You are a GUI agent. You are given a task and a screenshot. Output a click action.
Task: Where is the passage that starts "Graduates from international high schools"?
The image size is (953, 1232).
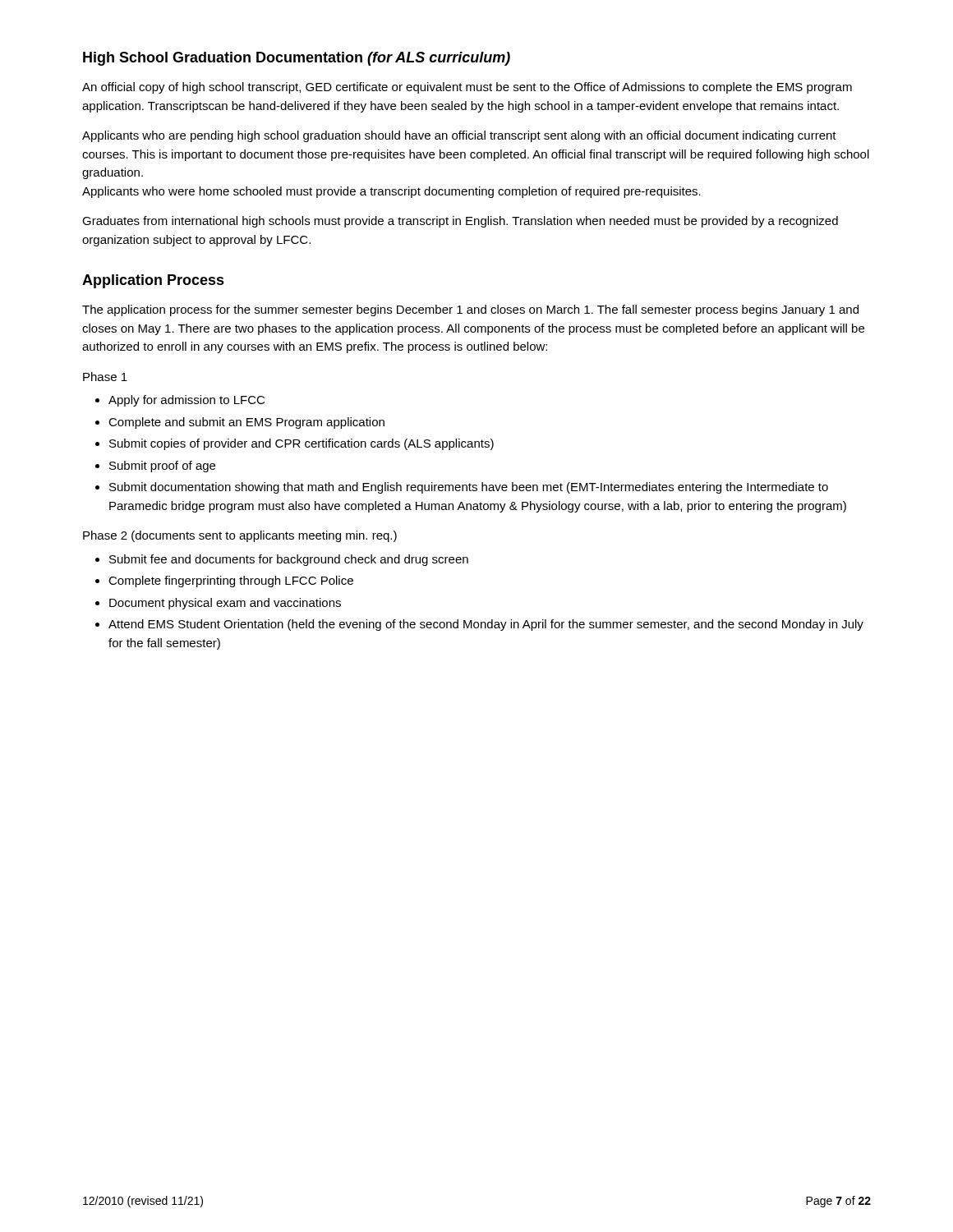click(x=460, y=230)
